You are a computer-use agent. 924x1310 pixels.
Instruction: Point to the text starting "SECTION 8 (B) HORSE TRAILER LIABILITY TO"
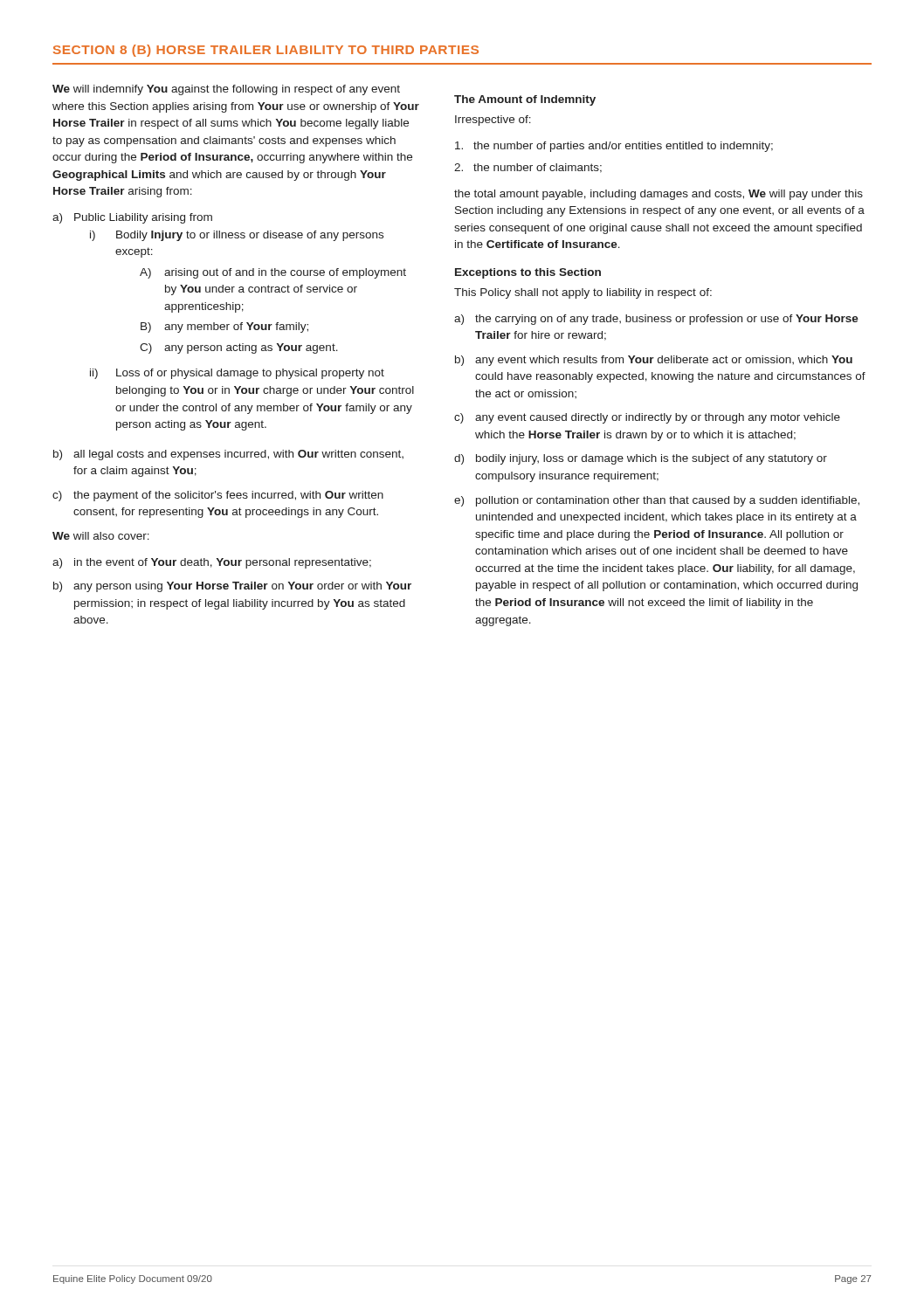pos(266,49)
